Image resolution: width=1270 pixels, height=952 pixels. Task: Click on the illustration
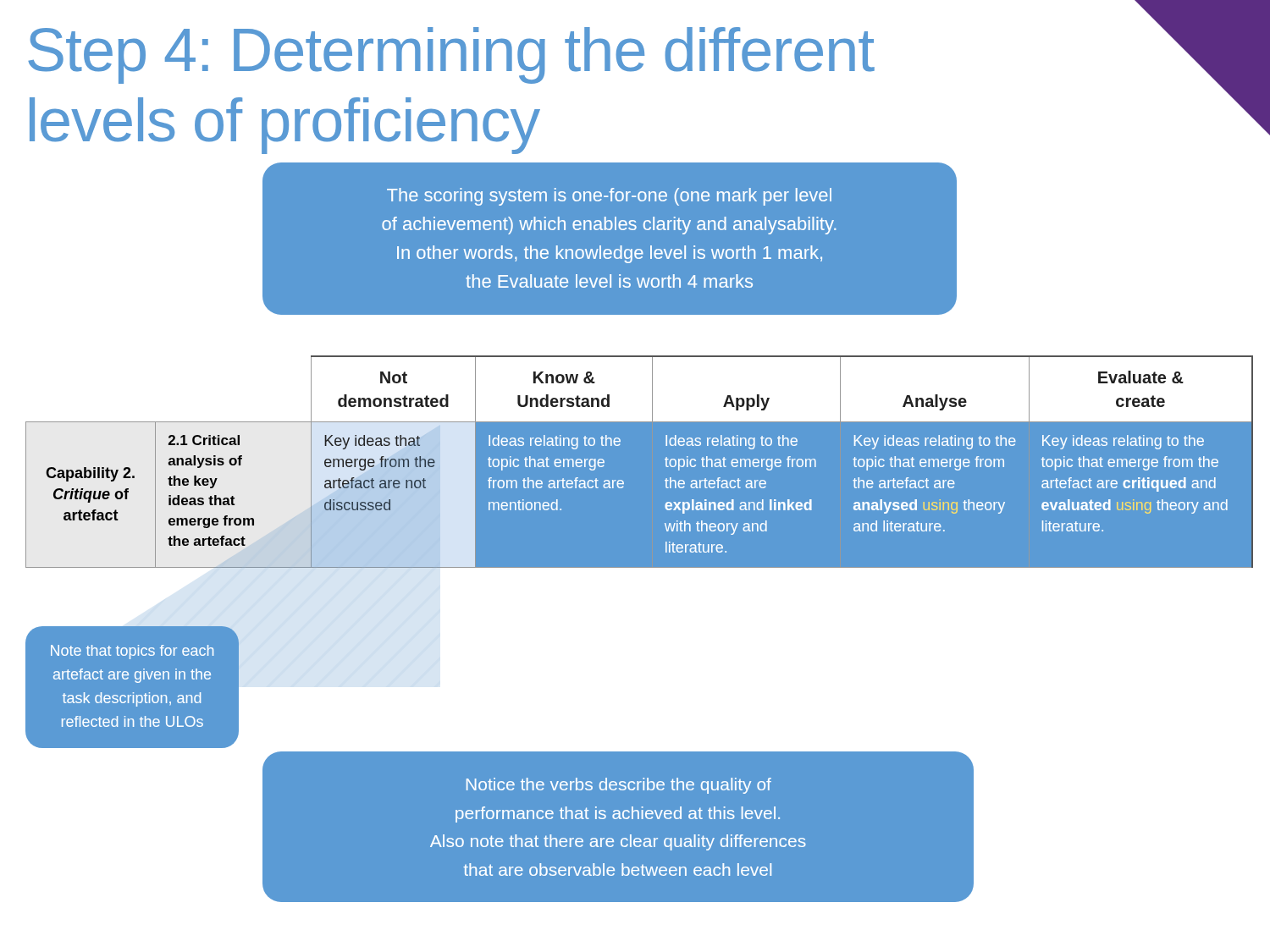[233, 556]
